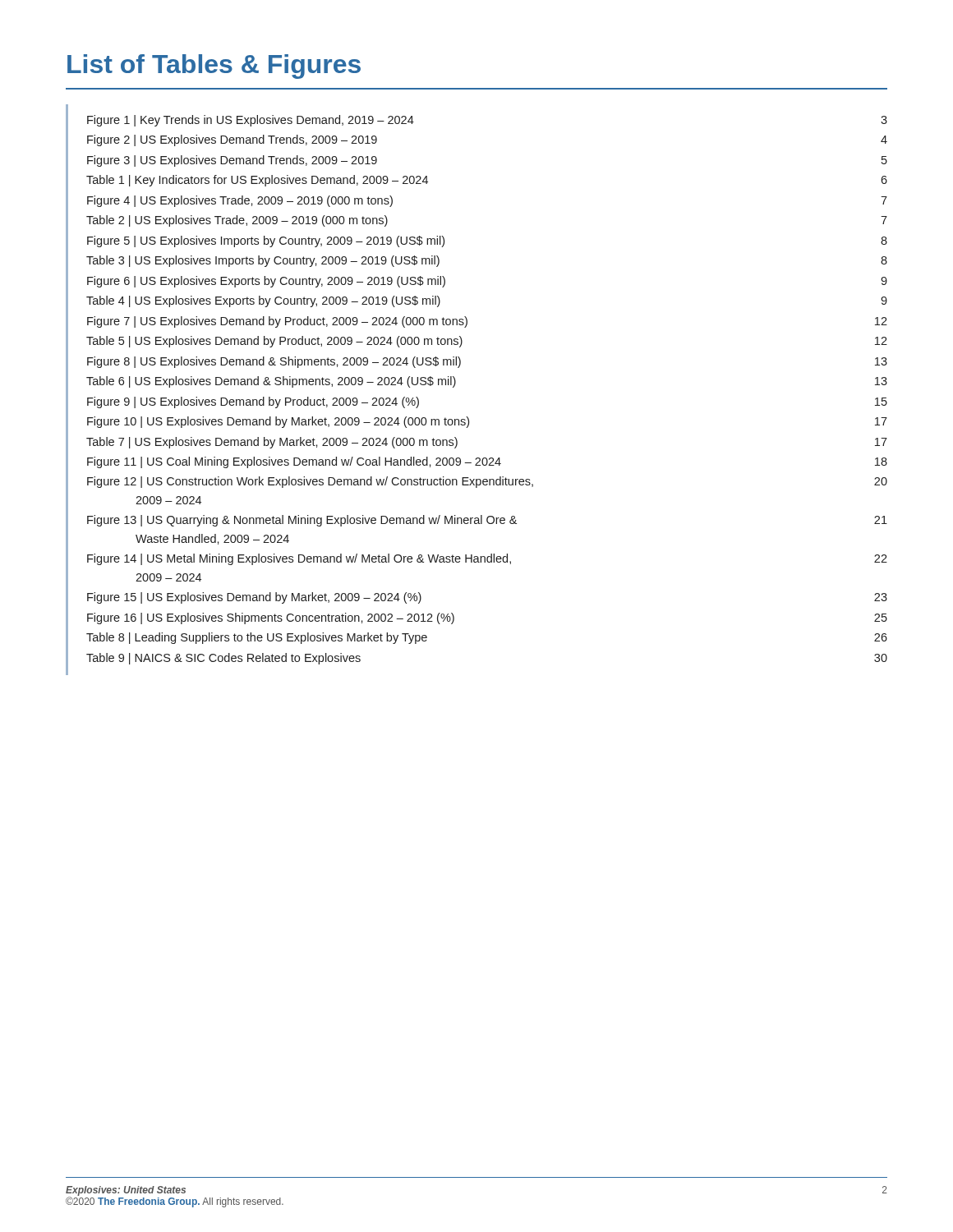Click on the list item with the text "Table 8 | Leading Suppliers"
Screen dimensions: 1232x953
pos(259,638)
